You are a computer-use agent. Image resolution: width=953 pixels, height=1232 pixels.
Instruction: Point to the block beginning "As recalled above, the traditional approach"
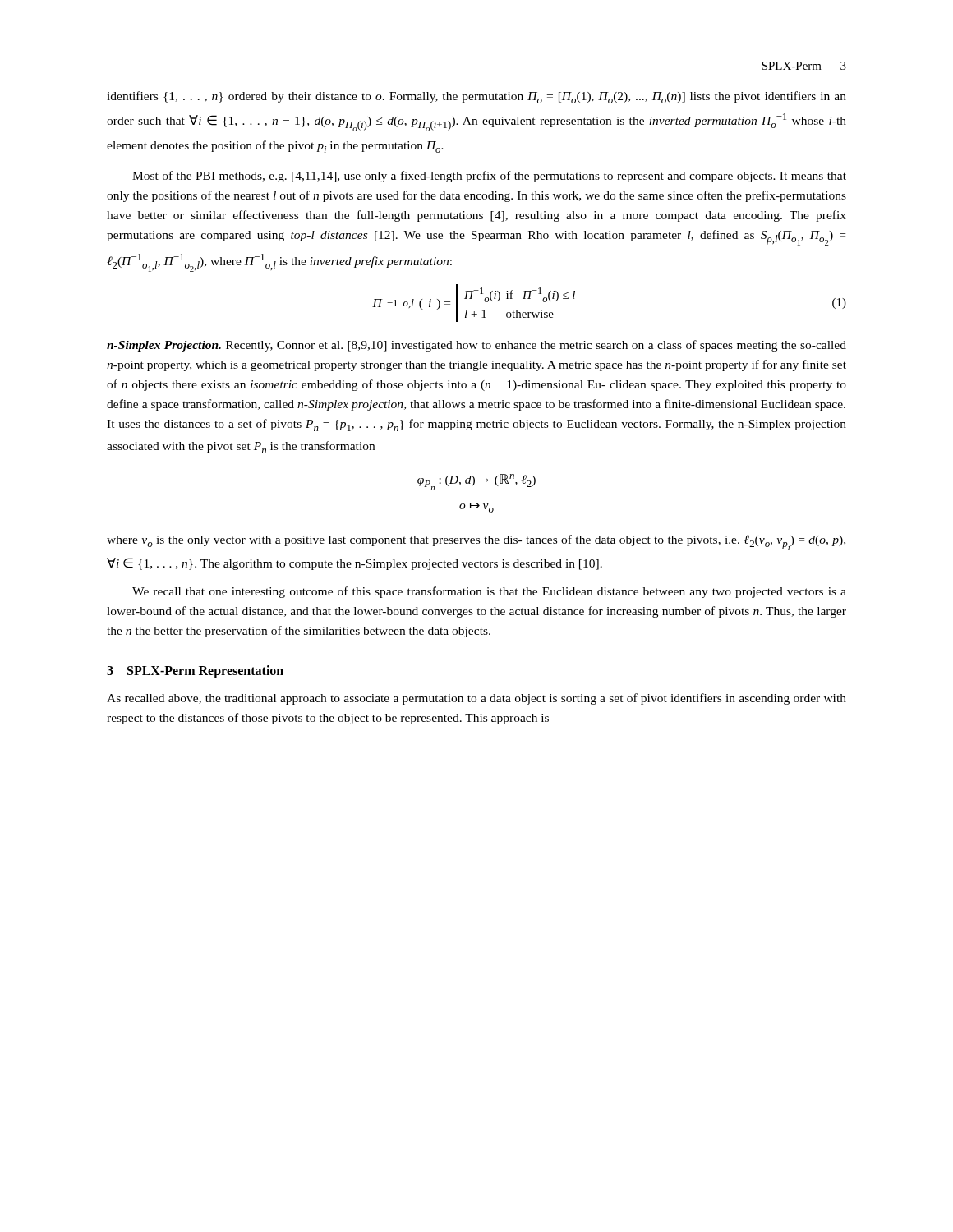476,708
